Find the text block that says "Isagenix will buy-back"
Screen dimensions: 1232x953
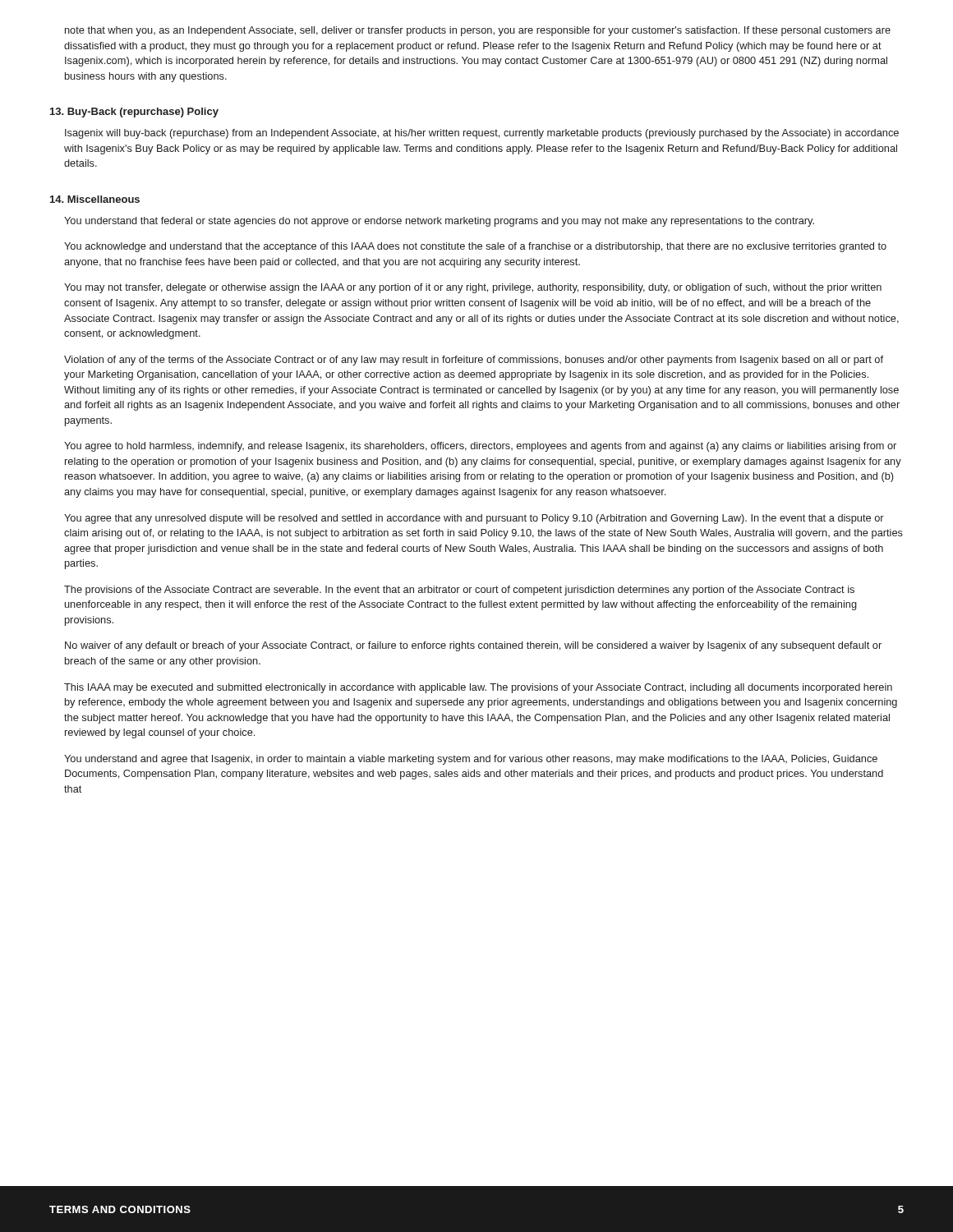pos(484,149)
